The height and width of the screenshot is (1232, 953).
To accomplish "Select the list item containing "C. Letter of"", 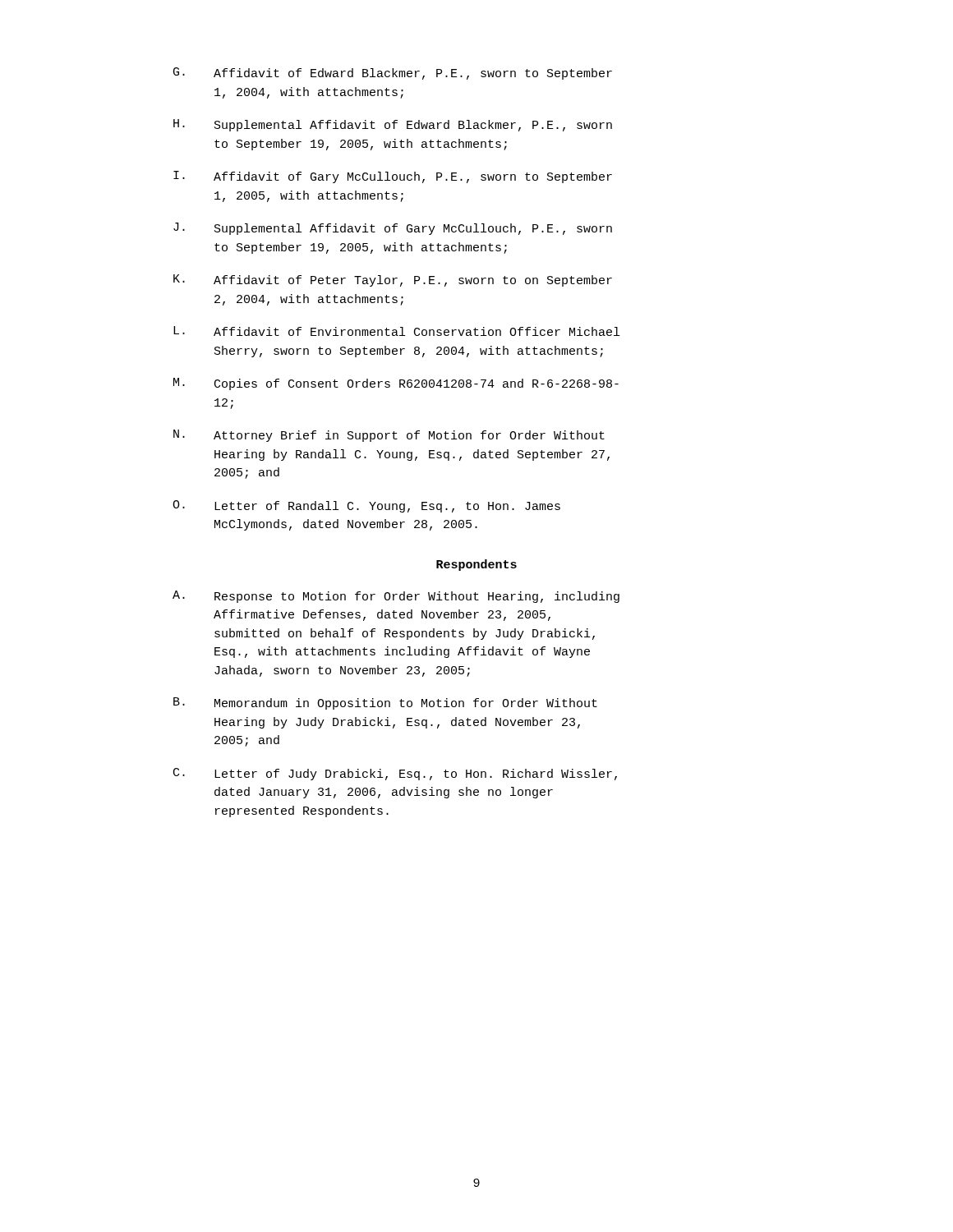I will [476, 794].
